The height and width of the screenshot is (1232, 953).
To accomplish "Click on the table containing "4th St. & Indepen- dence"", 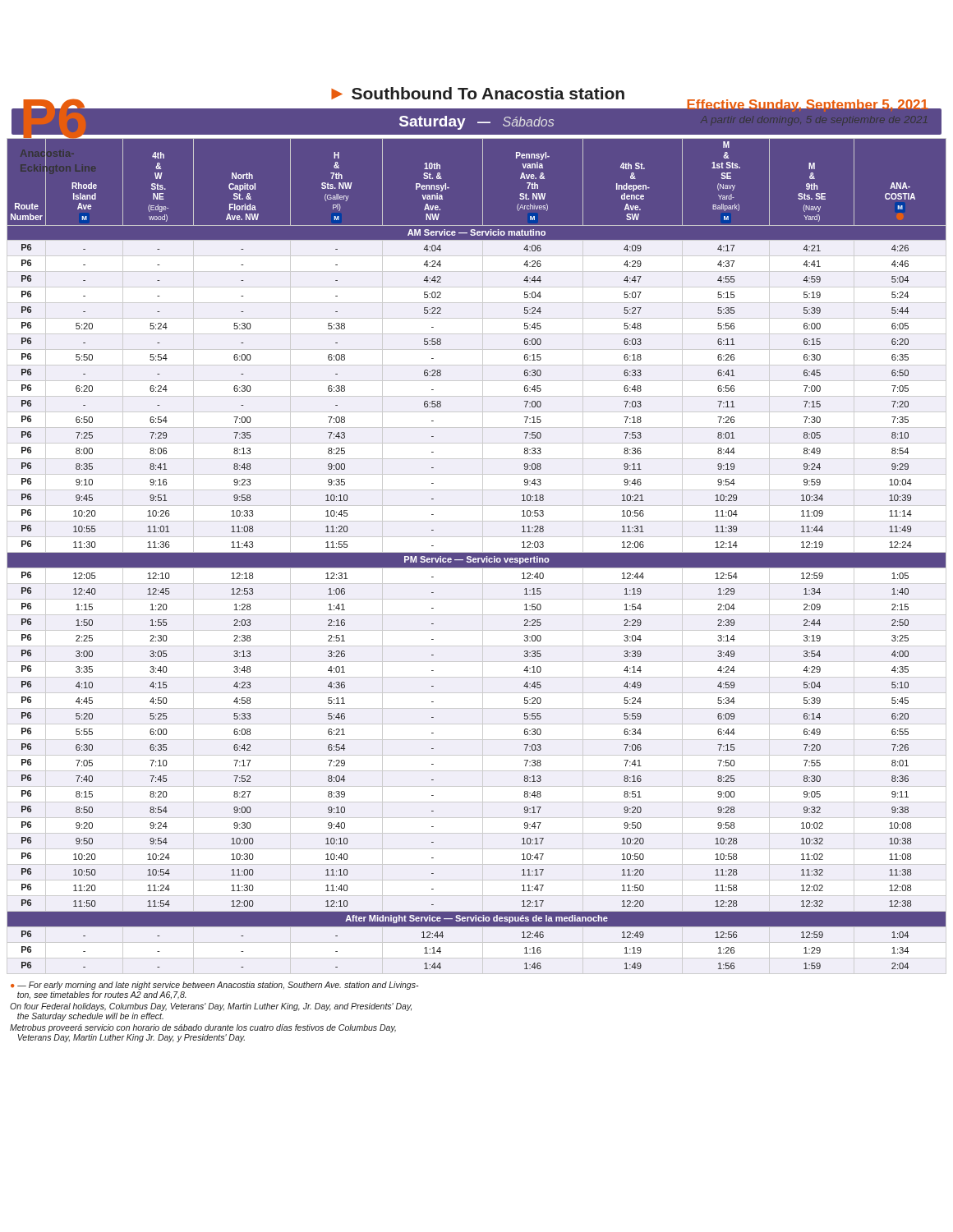I will (476, 556).
